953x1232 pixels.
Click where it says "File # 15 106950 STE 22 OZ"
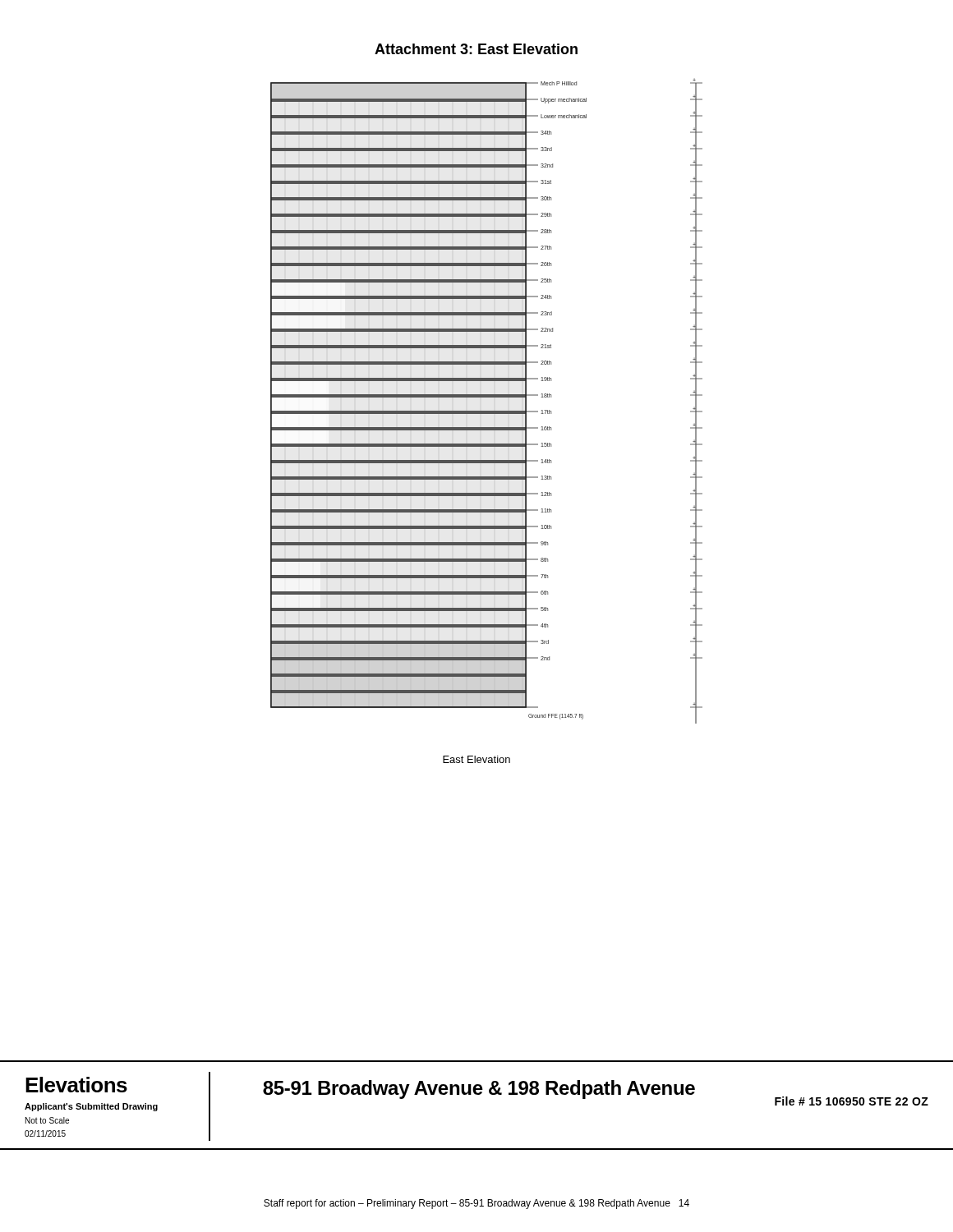point(830,1102)
